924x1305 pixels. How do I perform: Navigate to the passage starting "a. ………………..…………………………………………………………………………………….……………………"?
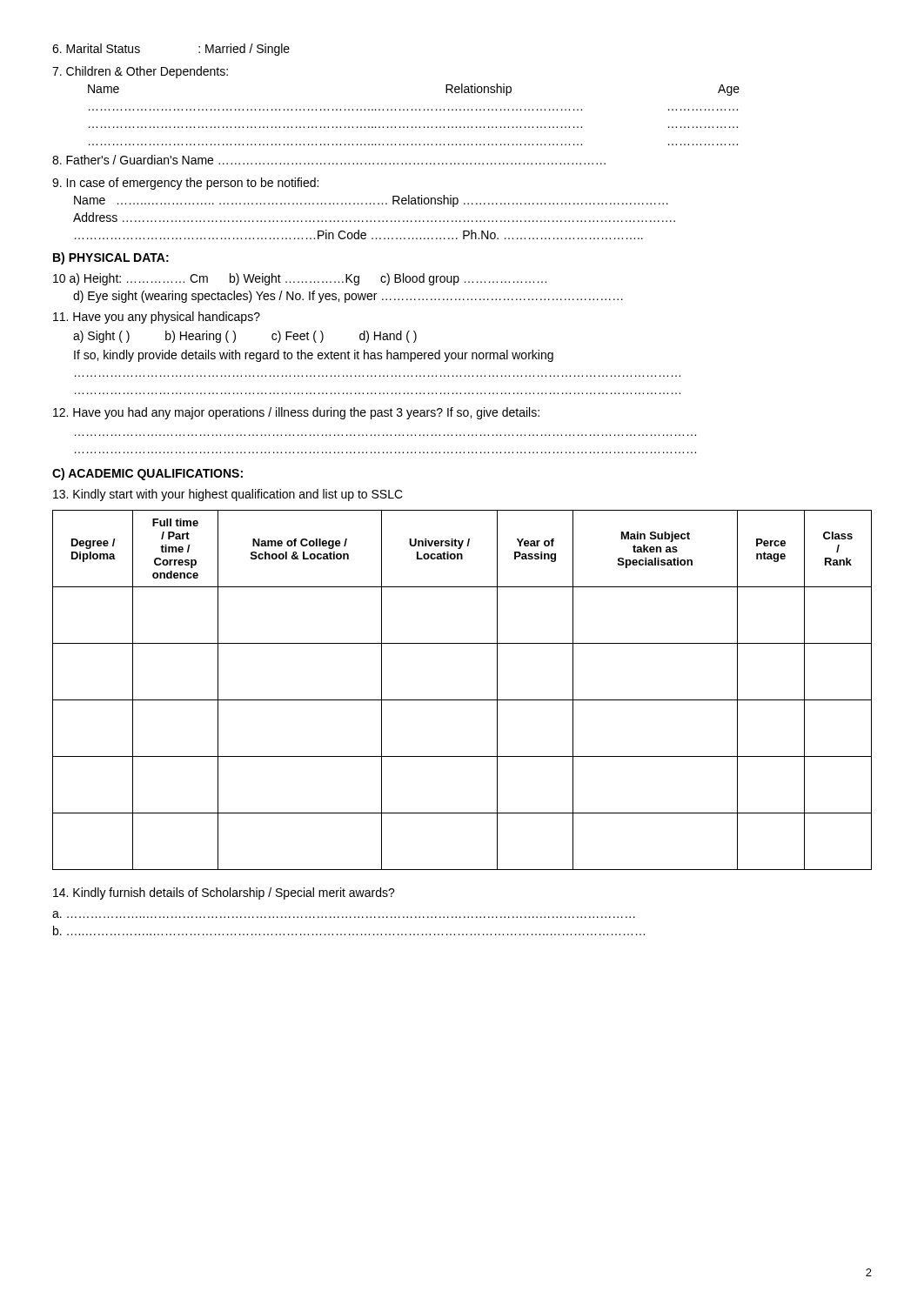click(x=344, y=914)
